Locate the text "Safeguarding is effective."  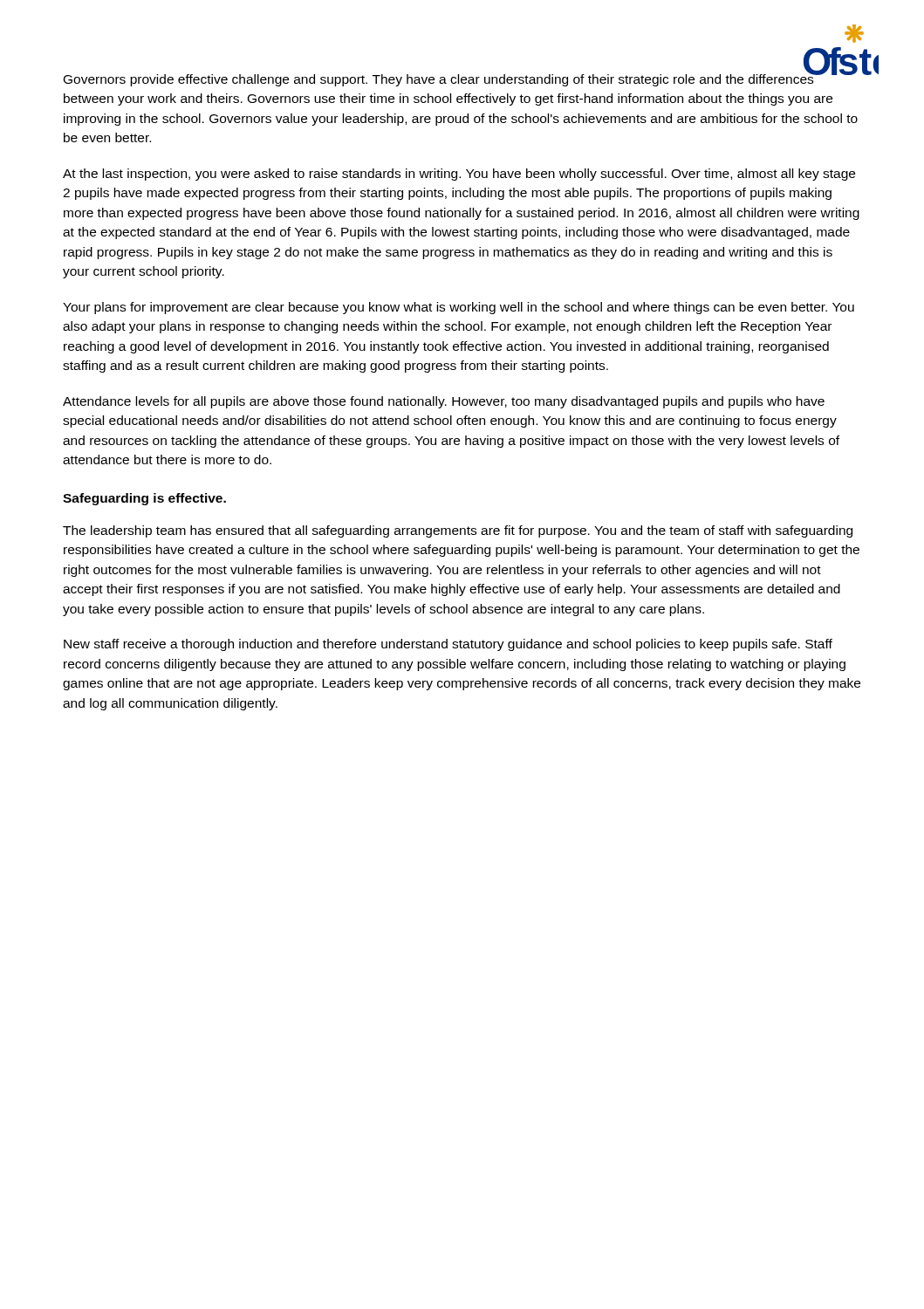145,498
